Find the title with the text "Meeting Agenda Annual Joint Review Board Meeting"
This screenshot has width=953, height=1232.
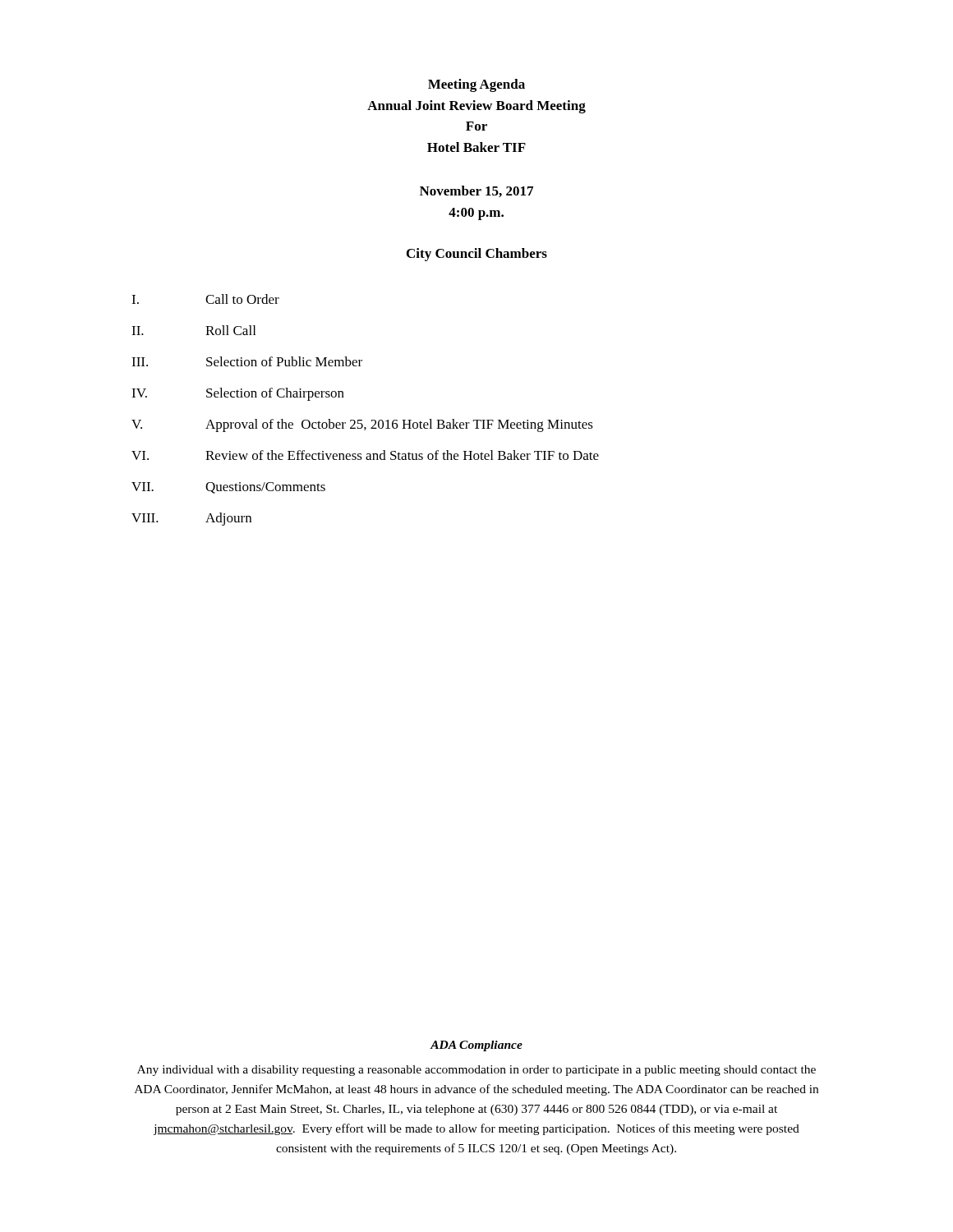coord(476,116)
